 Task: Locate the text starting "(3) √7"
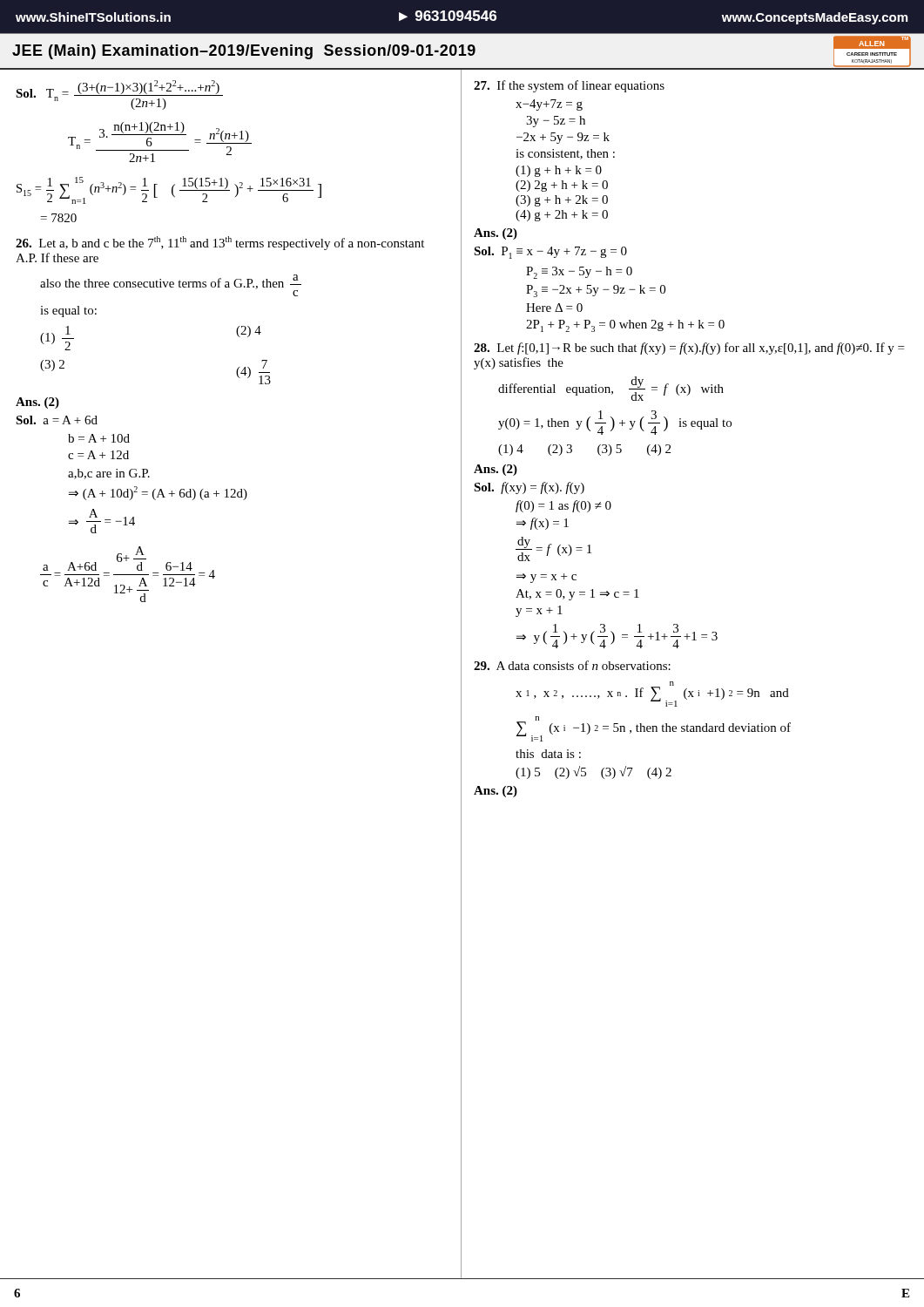pyautogui.click(x=617, y=772)
